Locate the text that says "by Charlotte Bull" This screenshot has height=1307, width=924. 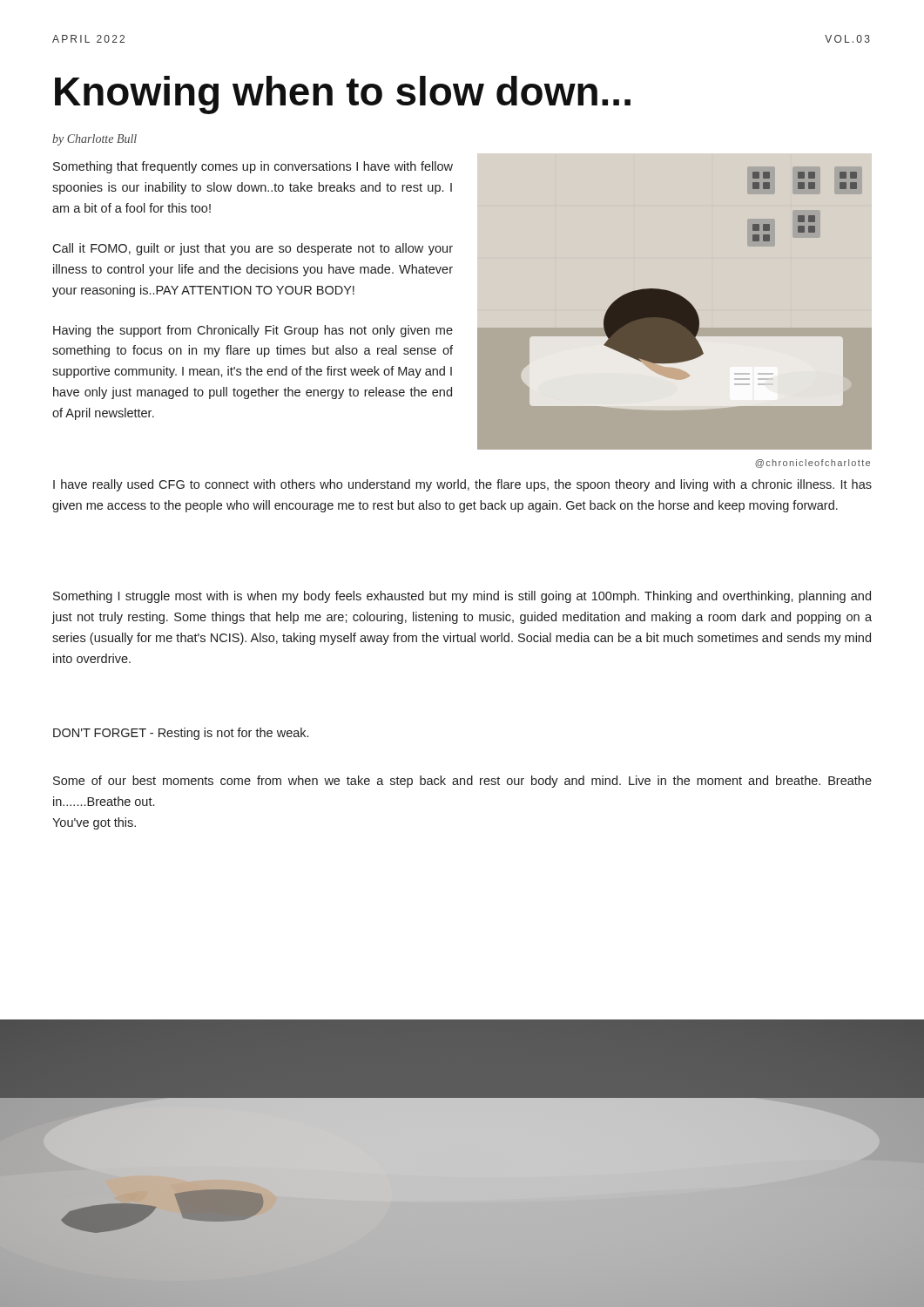(x=95, y=139)
